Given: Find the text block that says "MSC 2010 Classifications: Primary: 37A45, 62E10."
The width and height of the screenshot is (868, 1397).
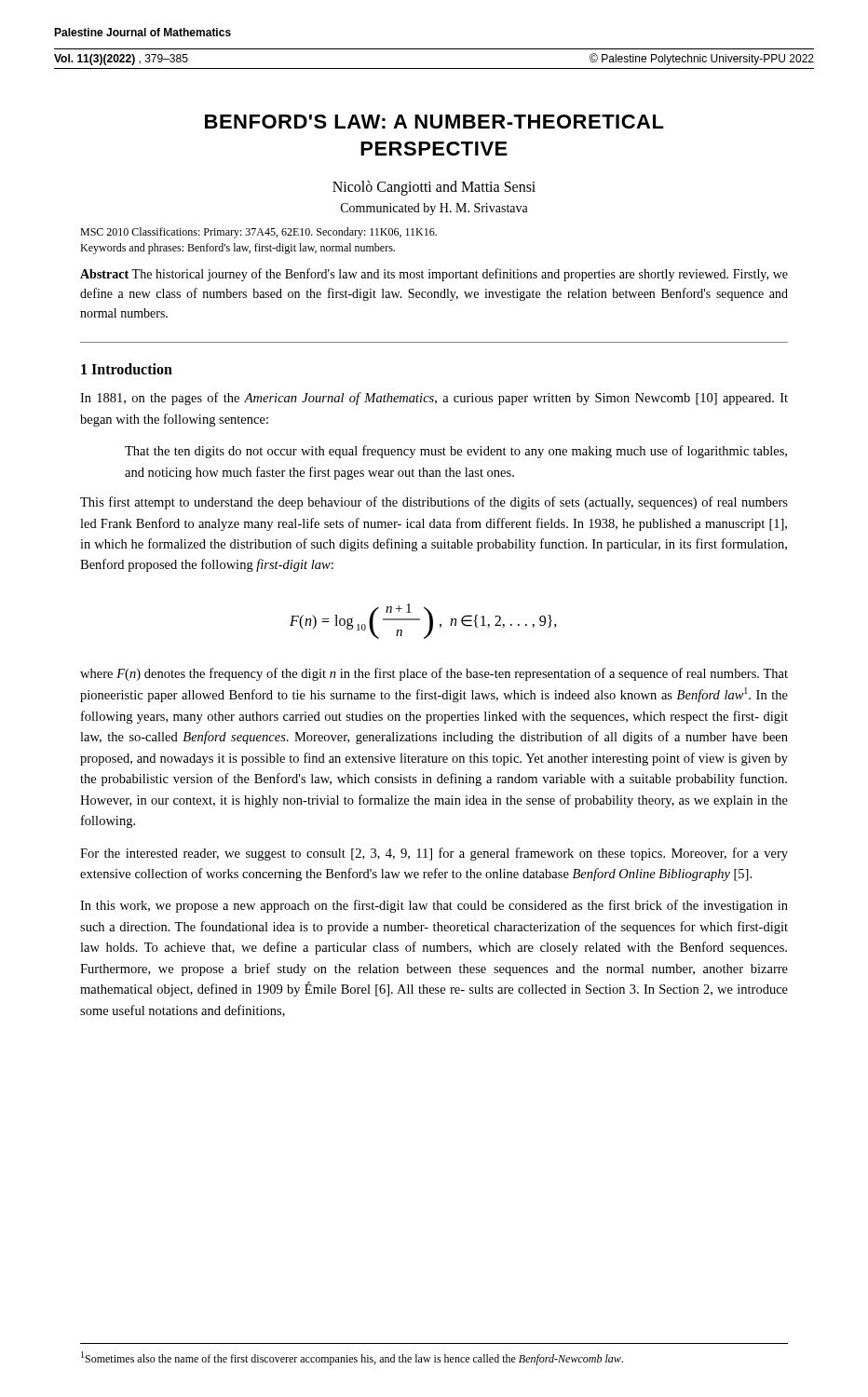Looking at the screenshot, I should (x=259, y=232).
